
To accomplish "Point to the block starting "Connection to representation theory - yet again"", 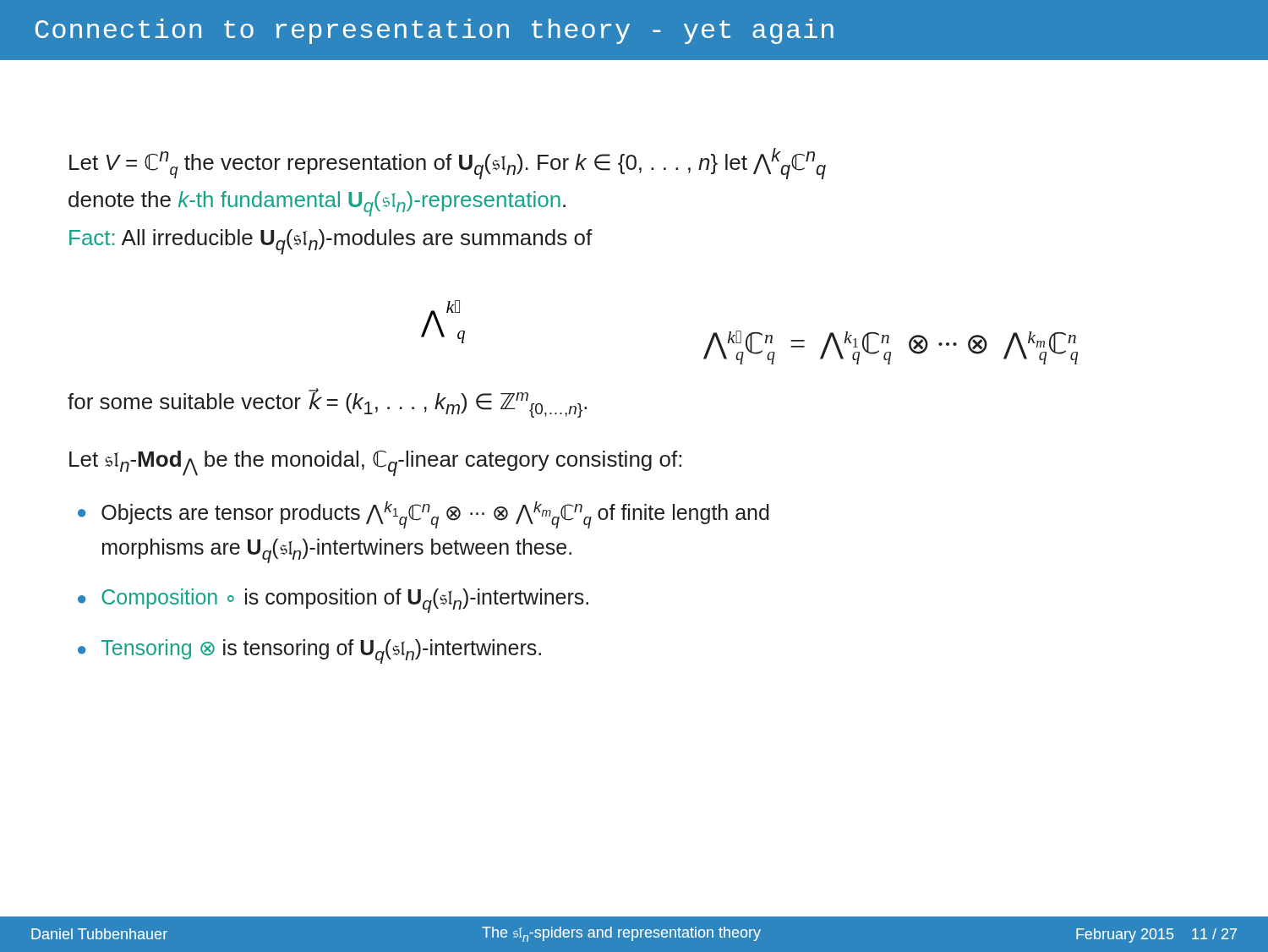I will [x=435, y=31].
